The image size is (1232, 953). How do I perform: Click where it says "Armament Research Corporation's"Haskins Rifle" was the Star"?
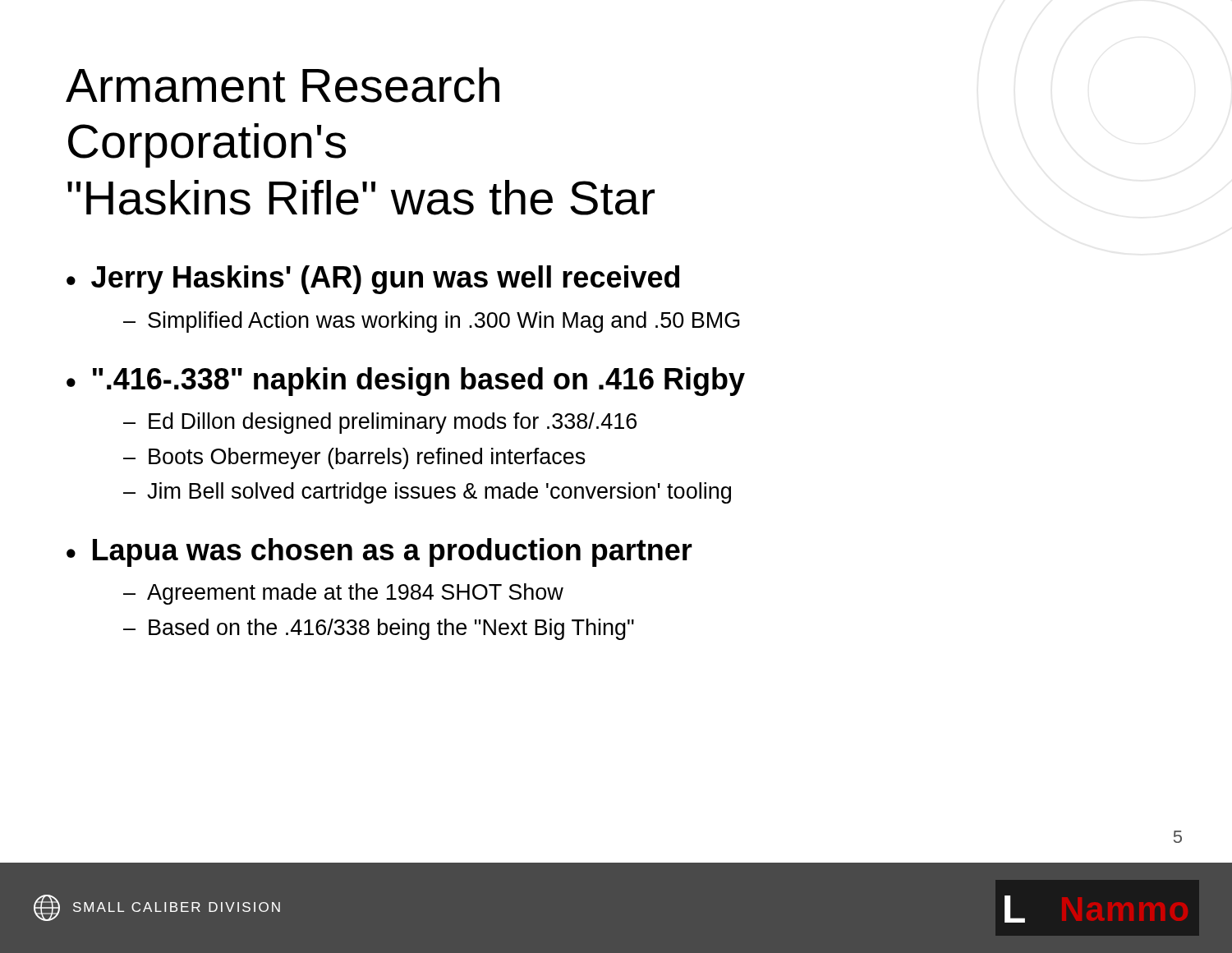tap(361, 141)
